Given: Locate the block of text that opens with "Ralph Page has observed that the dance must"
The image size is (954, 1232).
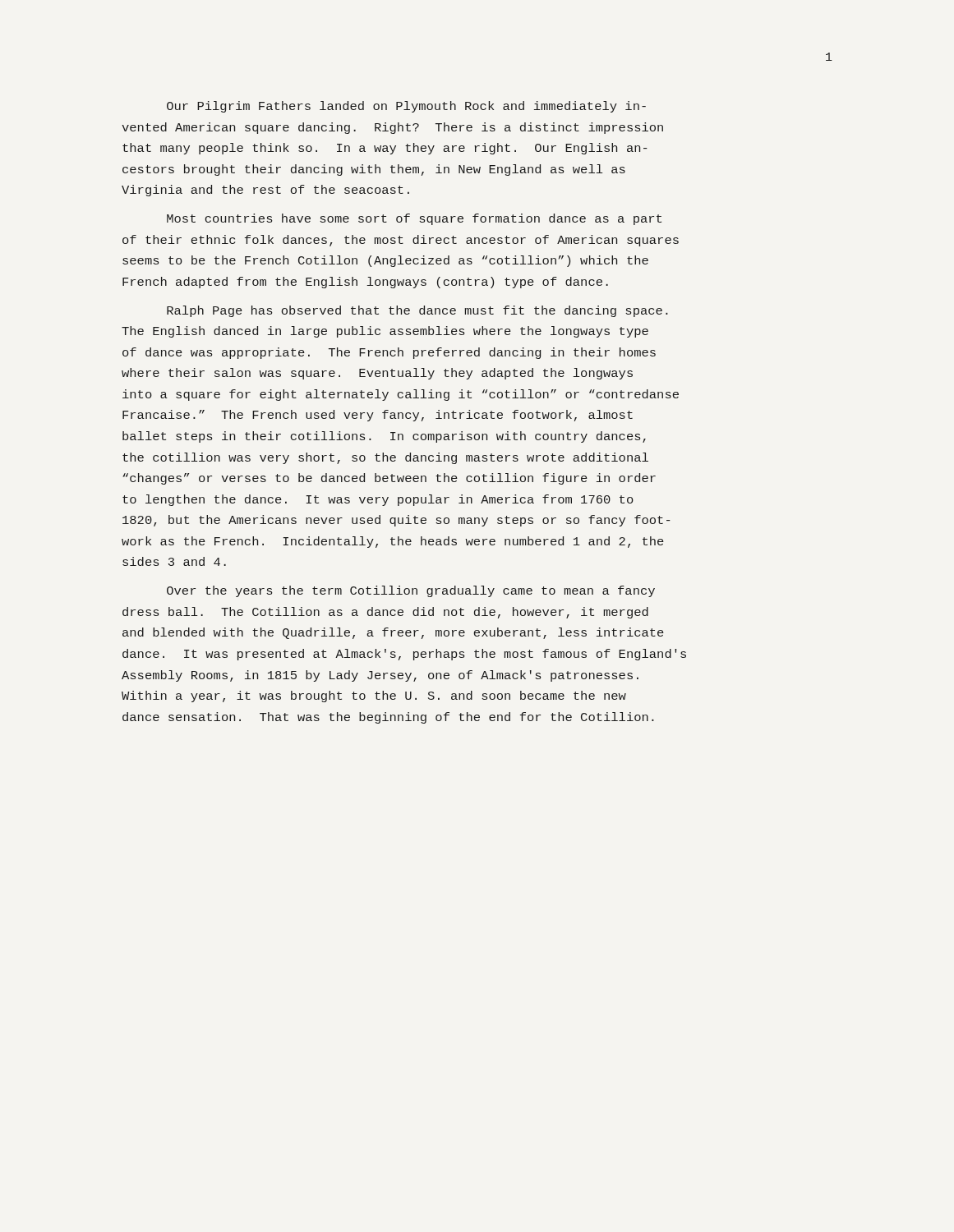Looking at the screenshot, I should [x=401, y=437].
